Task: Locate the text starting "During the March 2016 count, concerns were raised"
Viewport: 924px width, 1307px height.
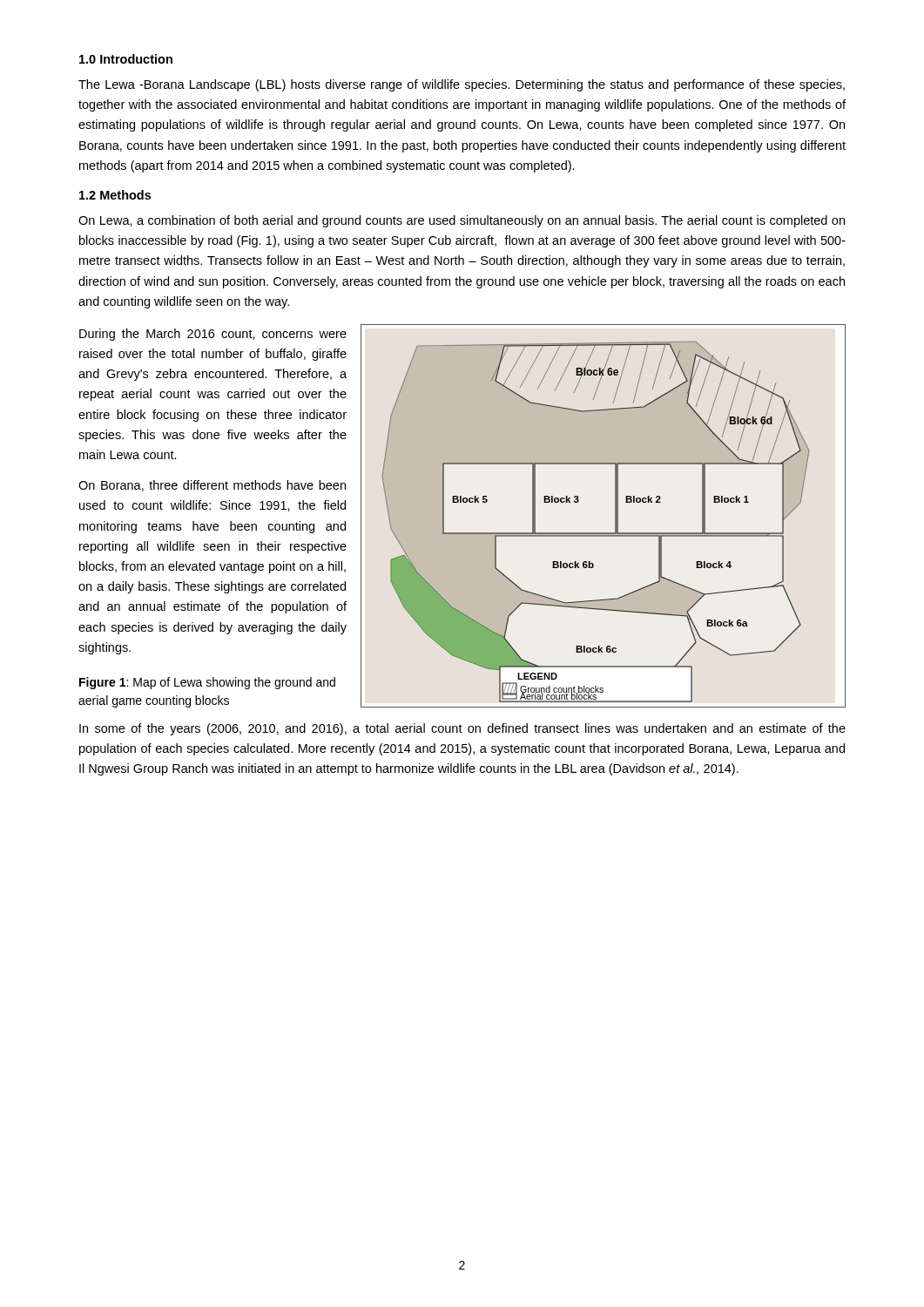Action: click(x=212, y=394)
